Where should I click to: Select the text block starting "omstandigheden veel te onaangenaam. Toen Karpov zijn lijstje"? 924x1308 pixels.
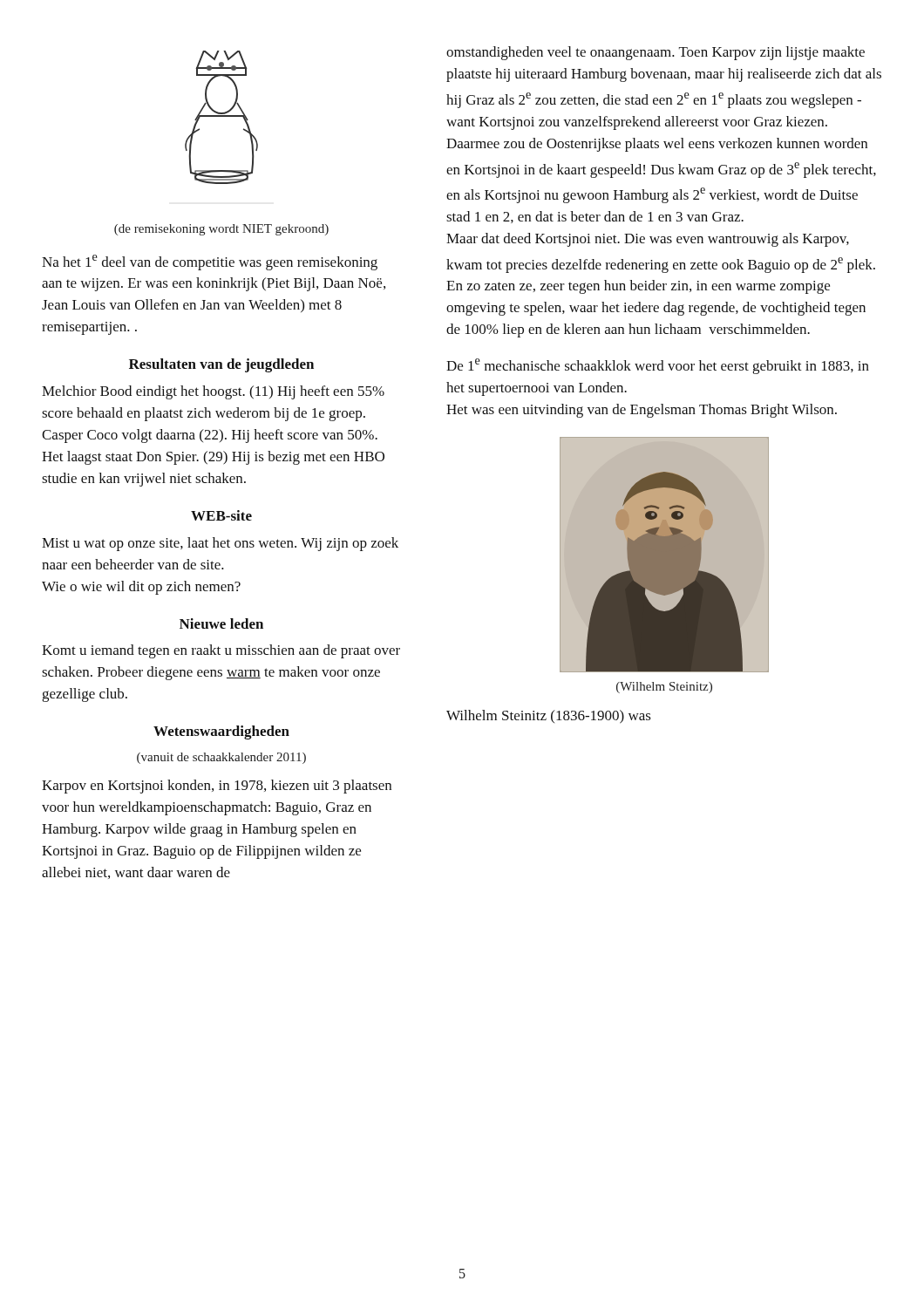tap(664, 191)
